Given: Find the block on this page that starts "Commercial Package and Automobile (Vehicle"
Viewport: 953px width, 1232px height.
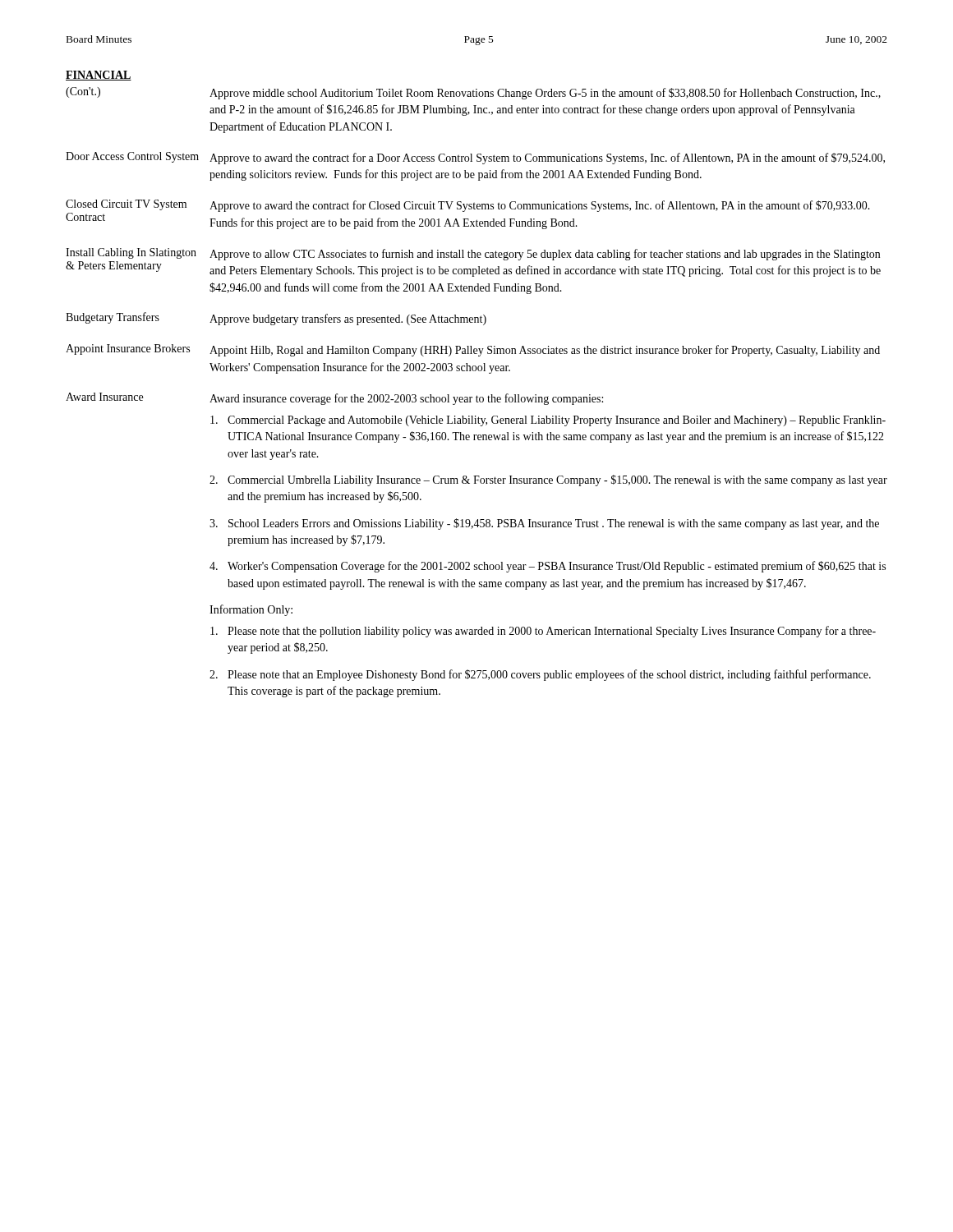Looking at the screenshot, I should tap(548, 437).
